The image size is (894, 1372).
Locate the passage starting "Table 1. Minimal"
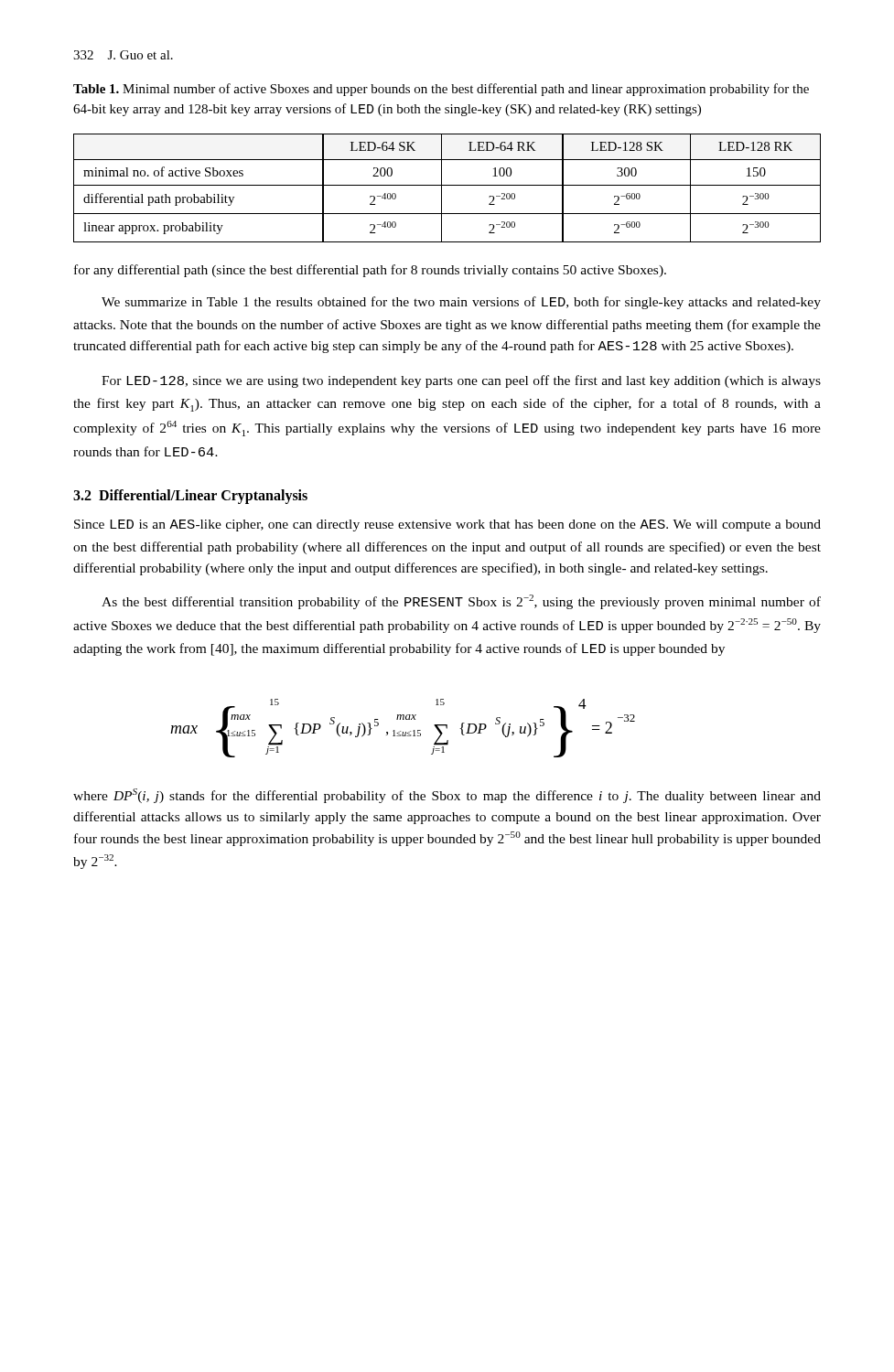tap(441, 100)
